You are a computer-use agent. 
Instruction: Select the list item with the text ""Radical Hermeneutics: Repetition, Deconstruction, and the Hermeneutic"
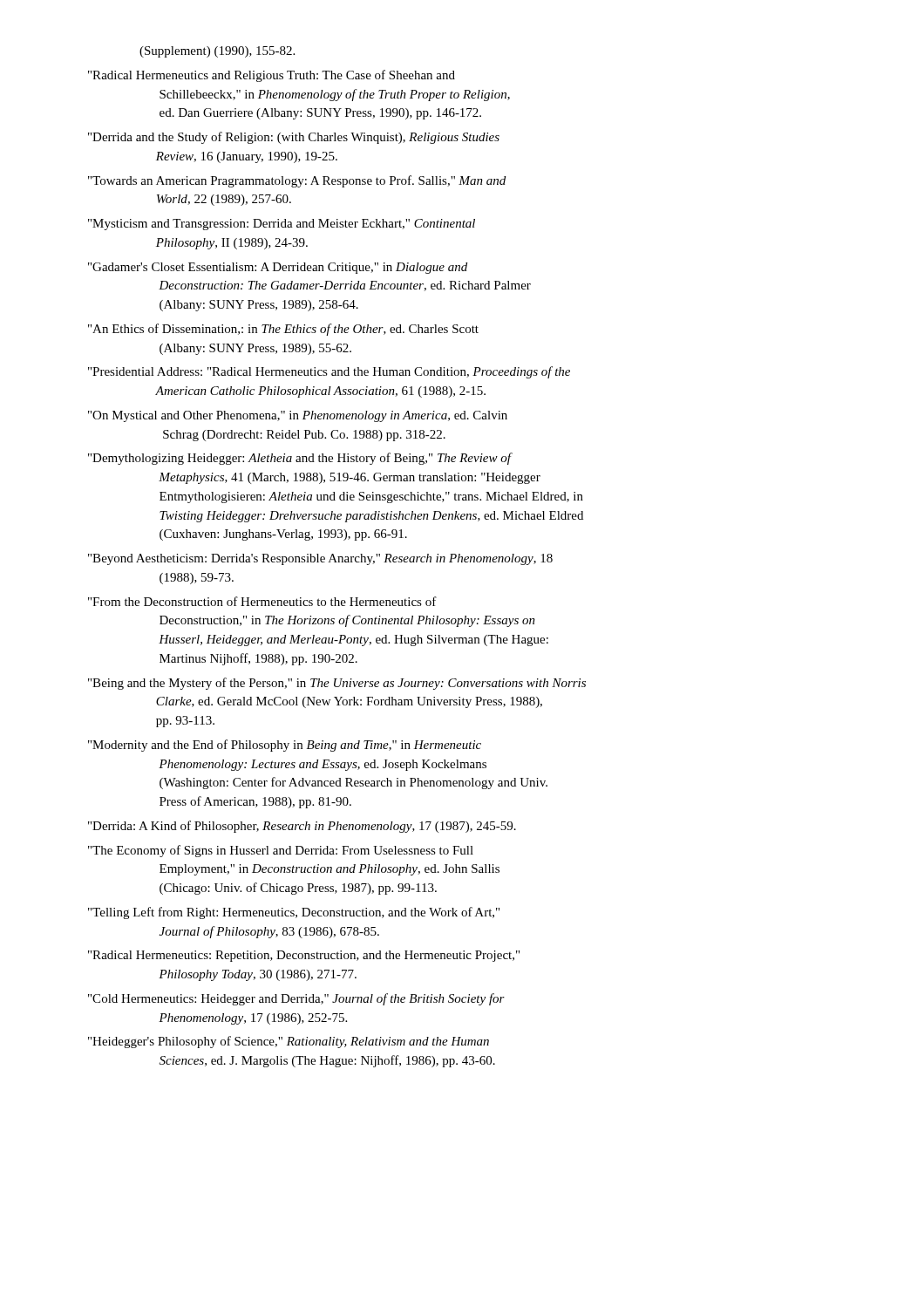(471, 966)
